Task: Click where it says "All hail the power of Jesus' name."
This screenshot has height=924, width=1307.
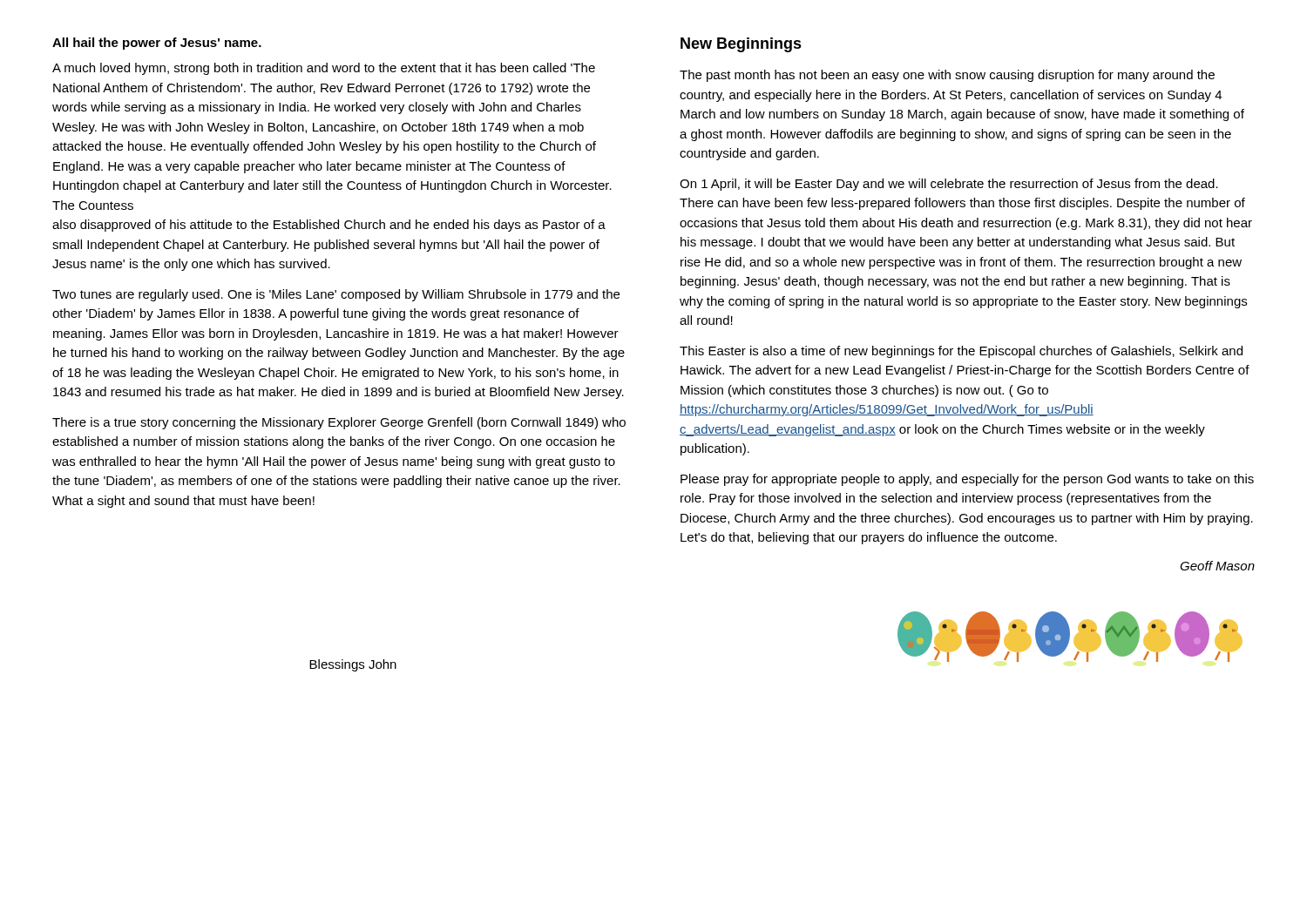Action: (157, 42)
